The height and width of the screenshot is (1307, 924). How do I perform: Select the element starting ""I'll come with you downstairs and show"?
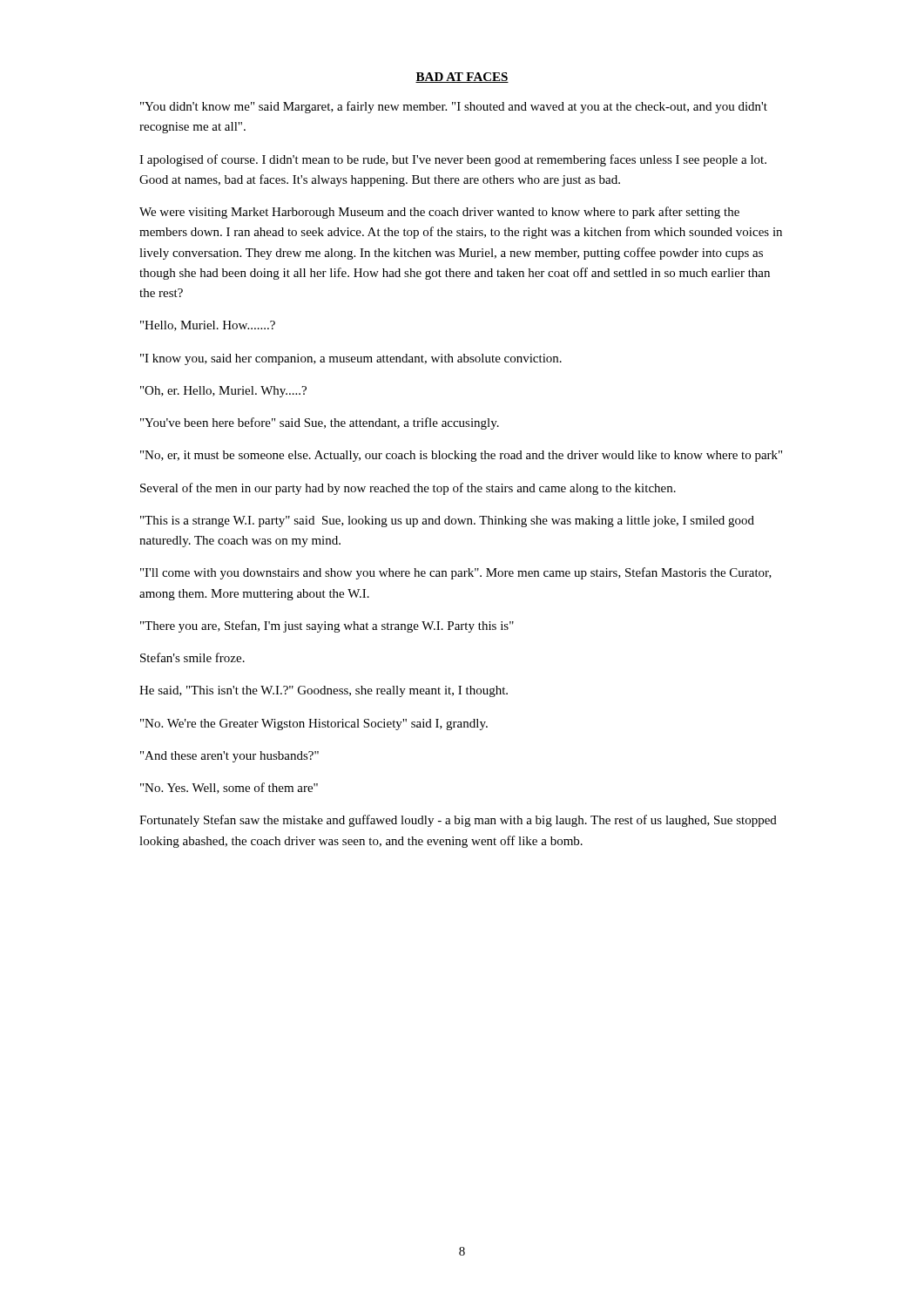456,583
